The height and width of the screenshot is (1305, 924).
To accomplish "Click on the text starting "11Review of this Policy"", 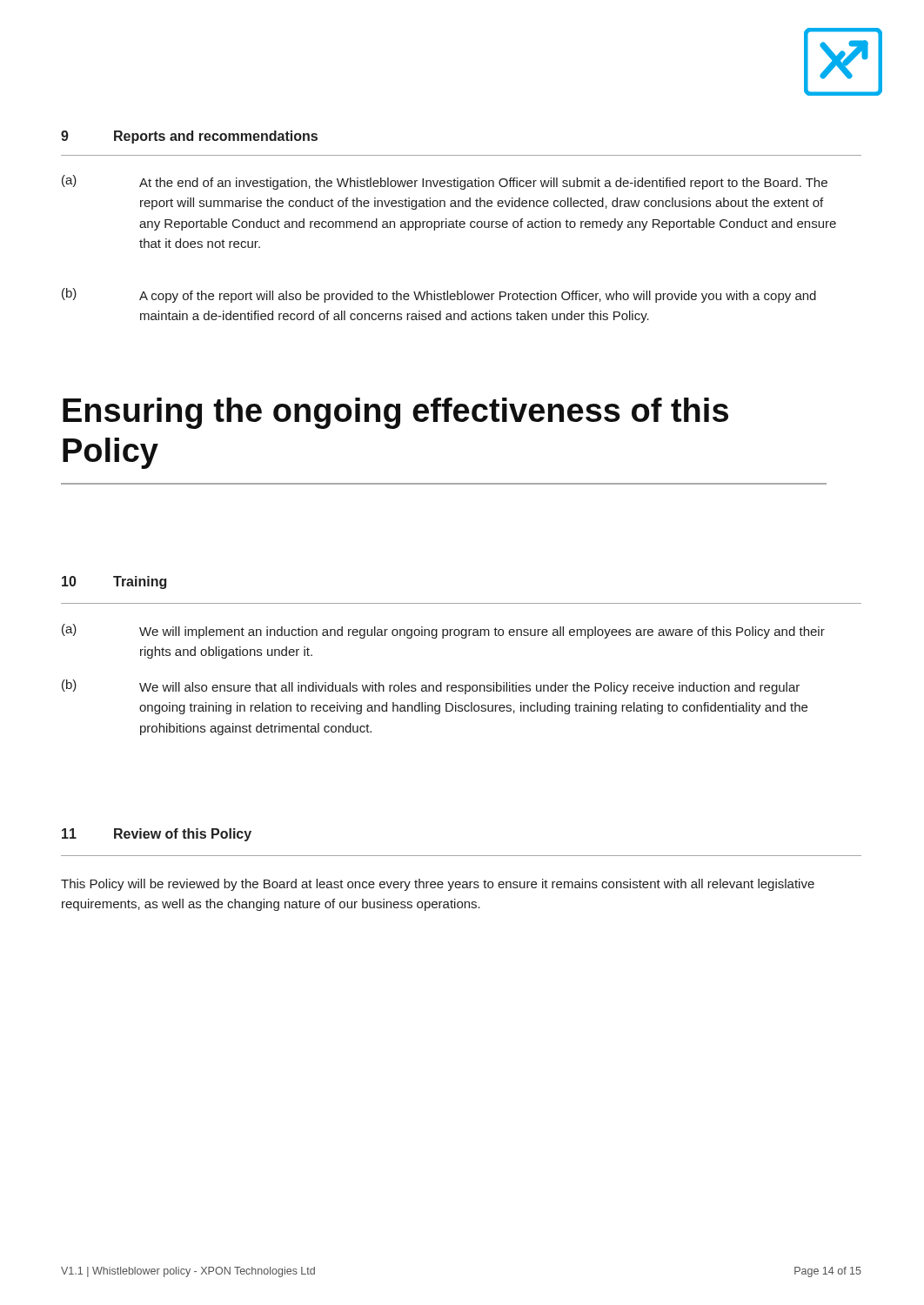I will (x=156, y=834).
